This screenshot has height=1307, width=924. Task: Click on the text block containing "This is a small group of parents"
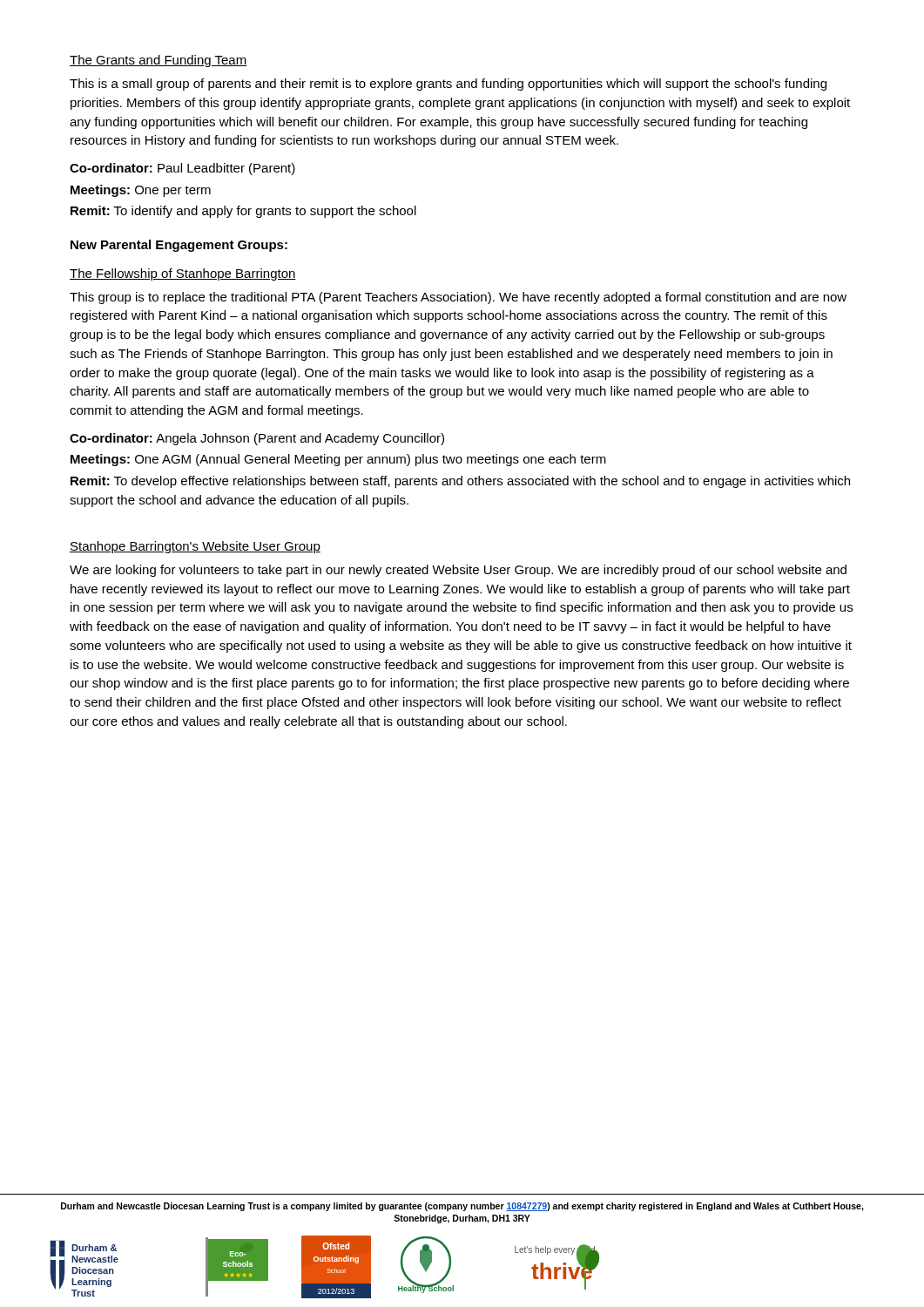[462, 112]
